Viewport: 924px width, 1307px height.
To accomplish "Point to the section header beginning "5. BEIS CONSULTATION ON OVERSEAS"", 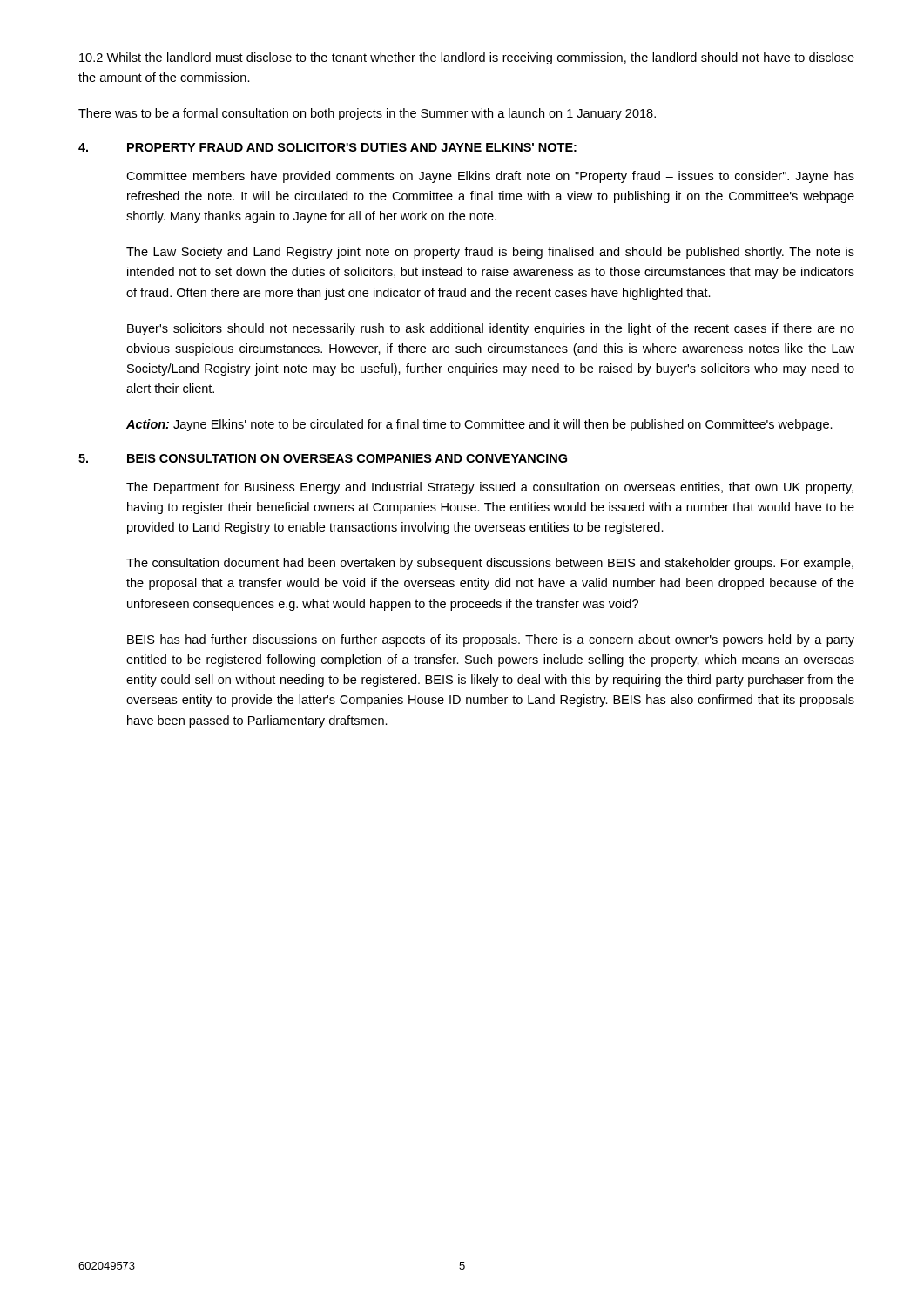I will 323,458.
